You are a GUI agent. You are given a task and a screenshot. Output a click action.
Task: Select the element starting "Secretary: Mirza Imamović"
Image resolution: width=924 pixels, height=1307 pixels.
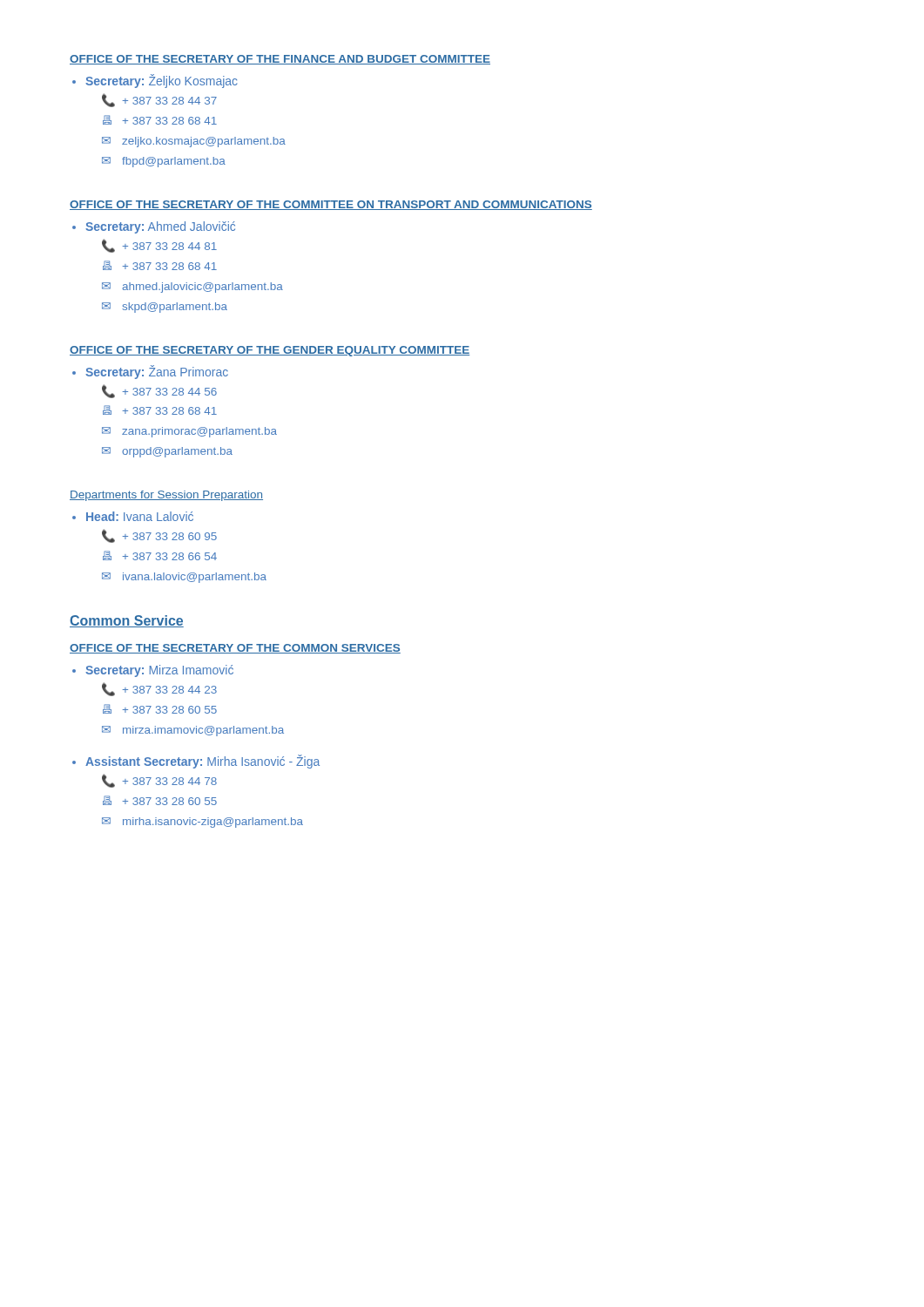coord(159,671)
